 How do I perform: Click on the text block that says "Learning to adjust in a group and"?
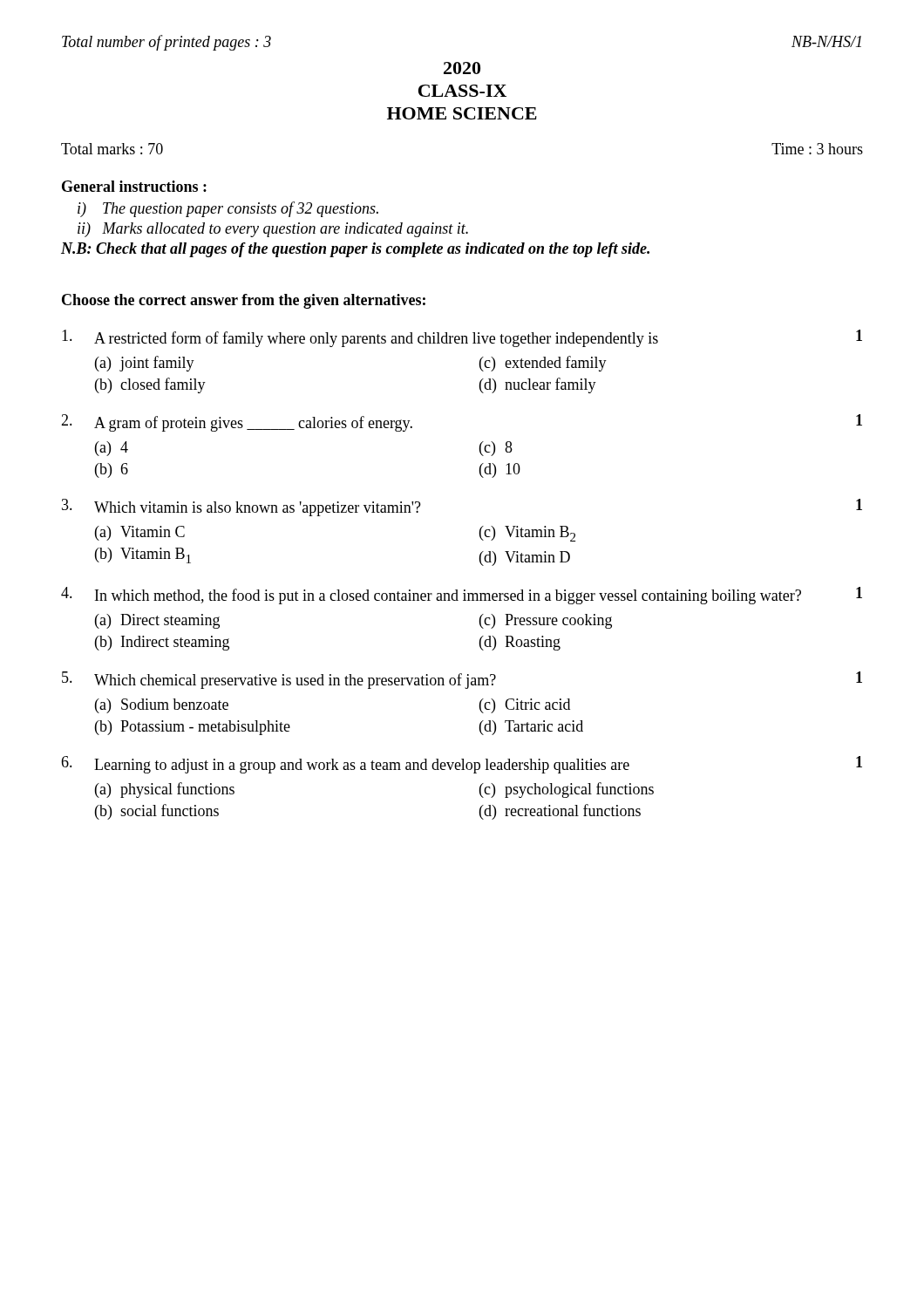point(462,765)
